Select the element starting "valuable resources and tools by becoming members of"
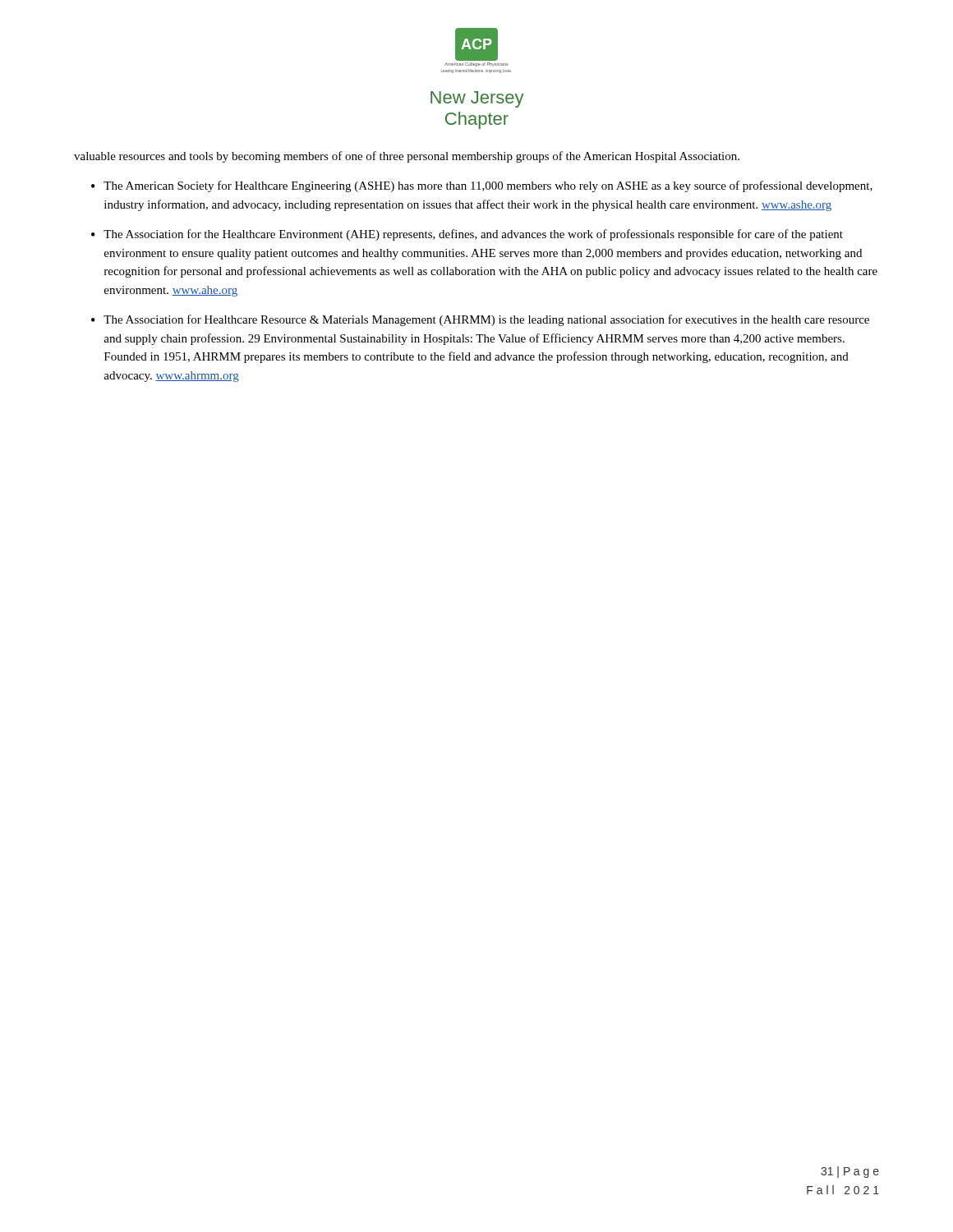 click(407, 156)
